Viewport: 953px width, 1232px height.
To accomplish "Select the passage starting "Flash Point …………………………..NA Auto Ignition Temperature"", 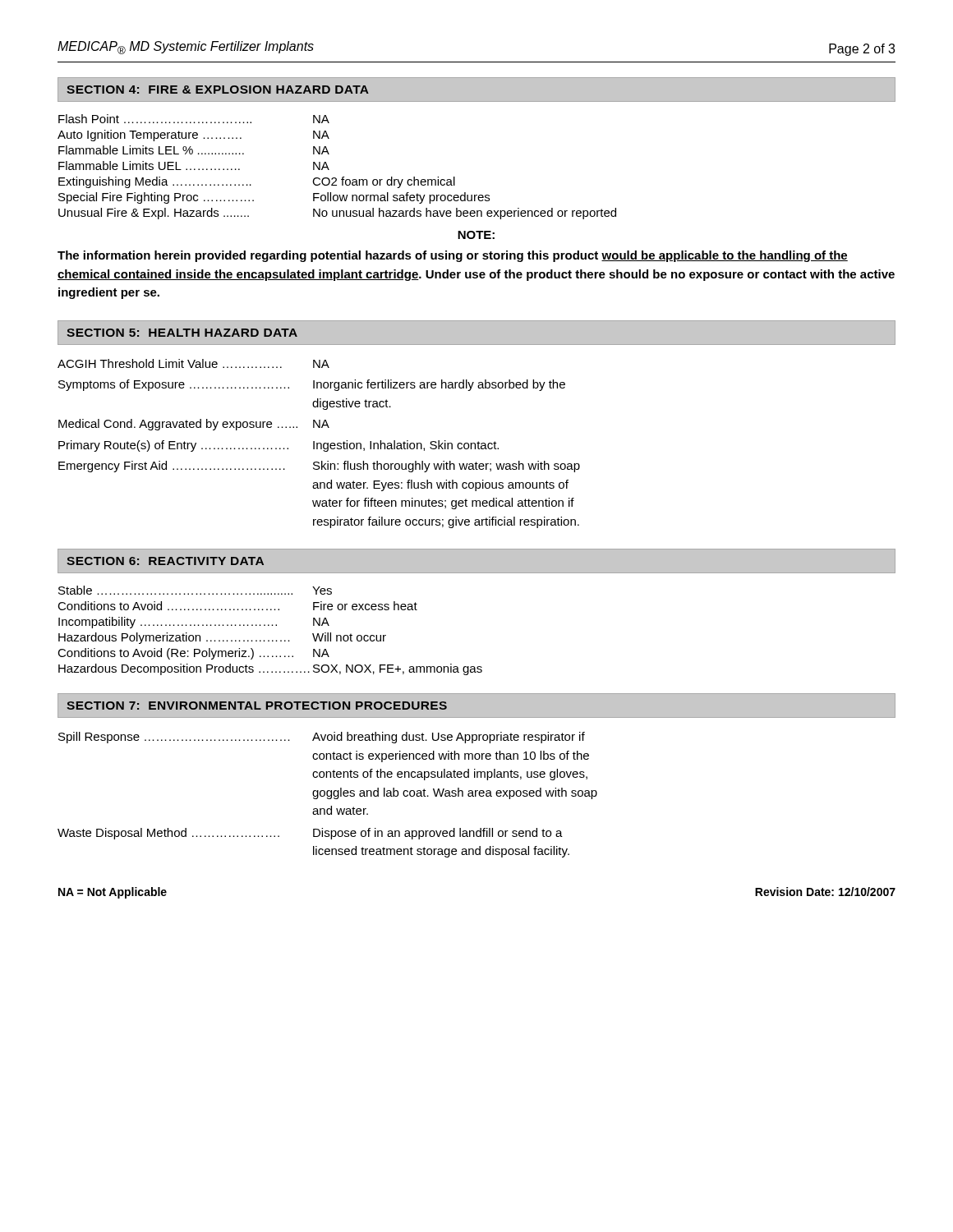I will point(194,119).
